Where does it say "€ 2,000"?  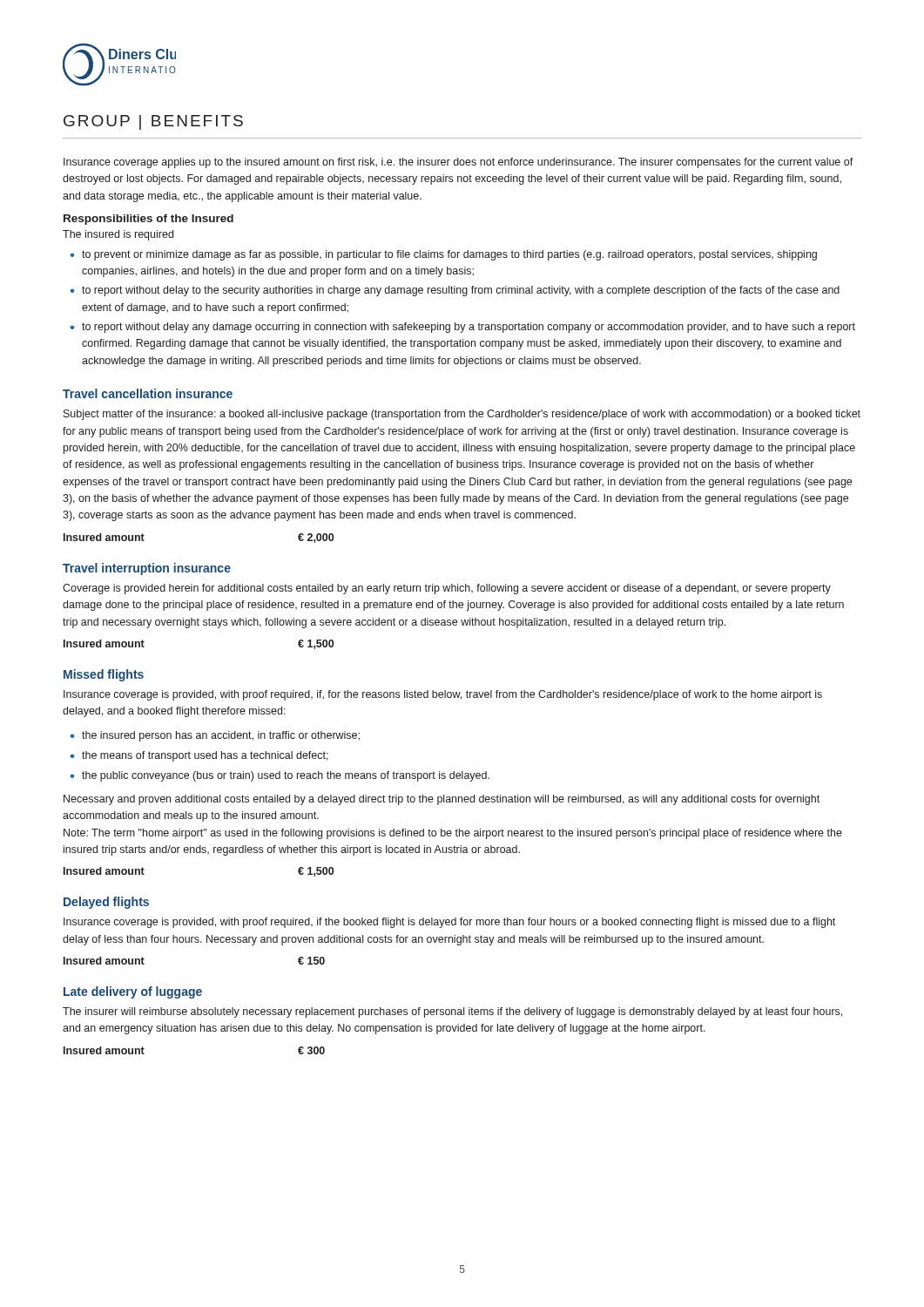pos(316,537)
